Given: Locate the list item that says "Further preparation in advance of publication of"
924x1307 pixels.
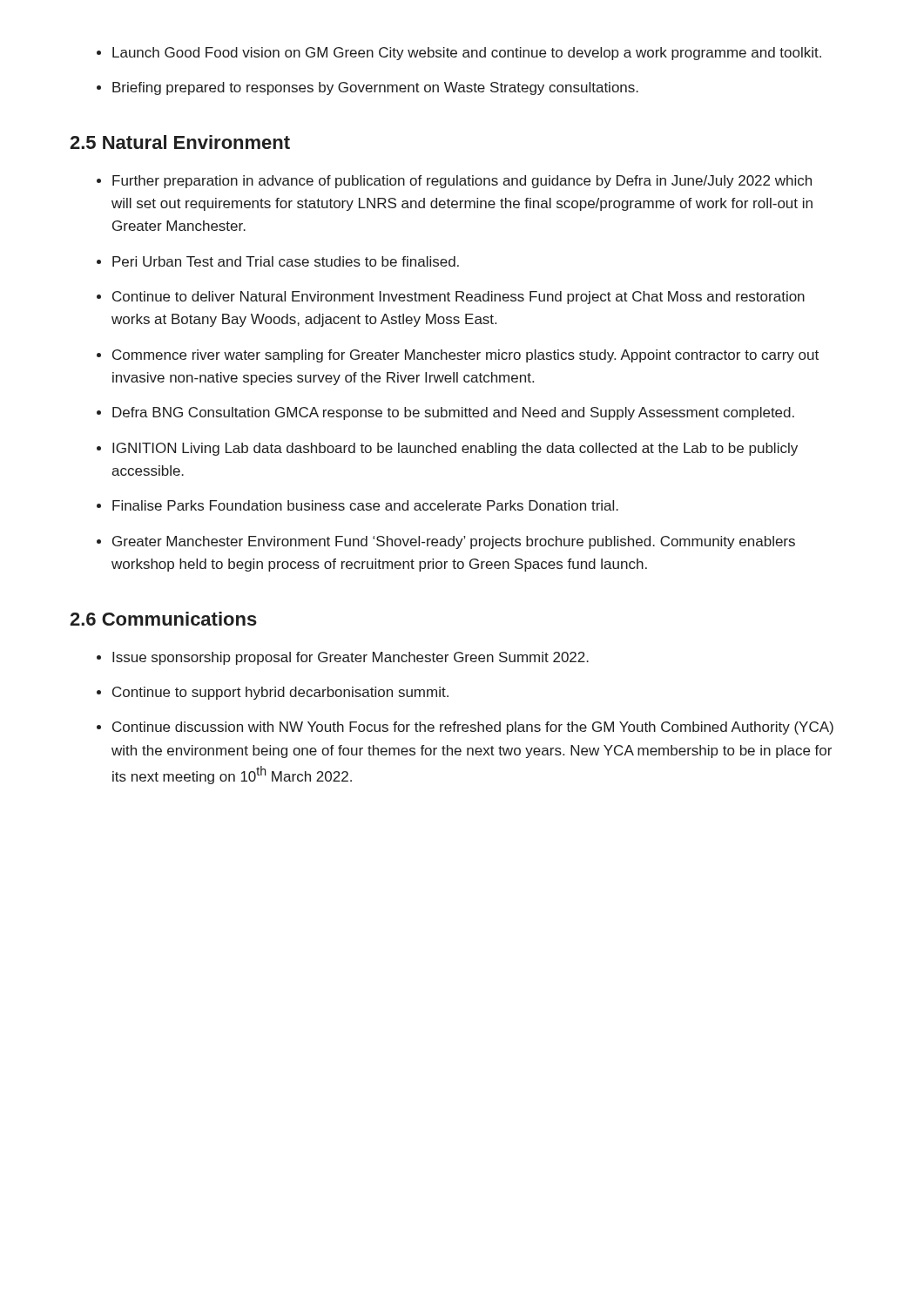Looking at the screenshot, I should click(x=462, y=203).
